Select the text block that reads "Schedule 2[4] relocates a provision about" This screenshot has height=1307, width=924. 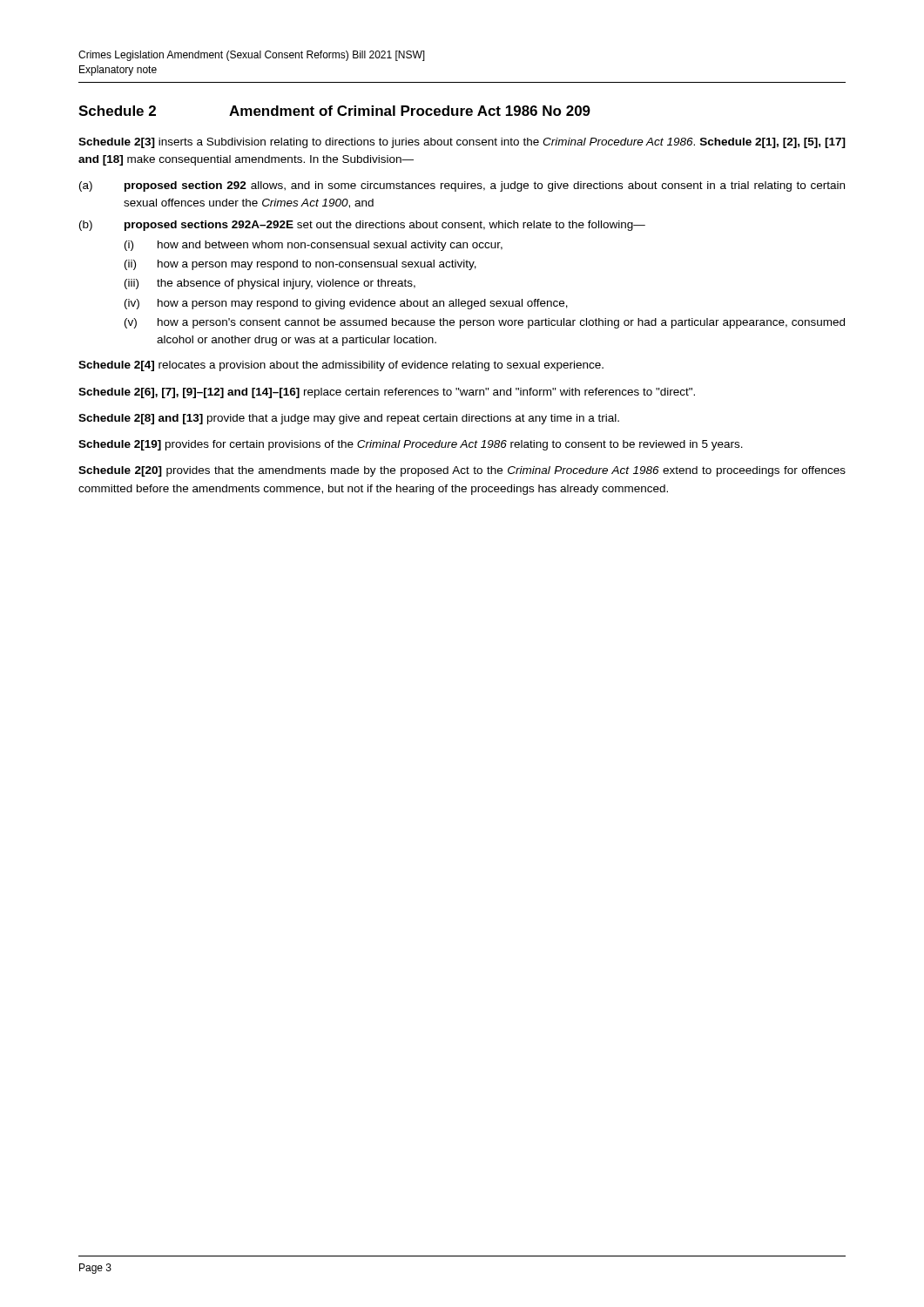341,365
